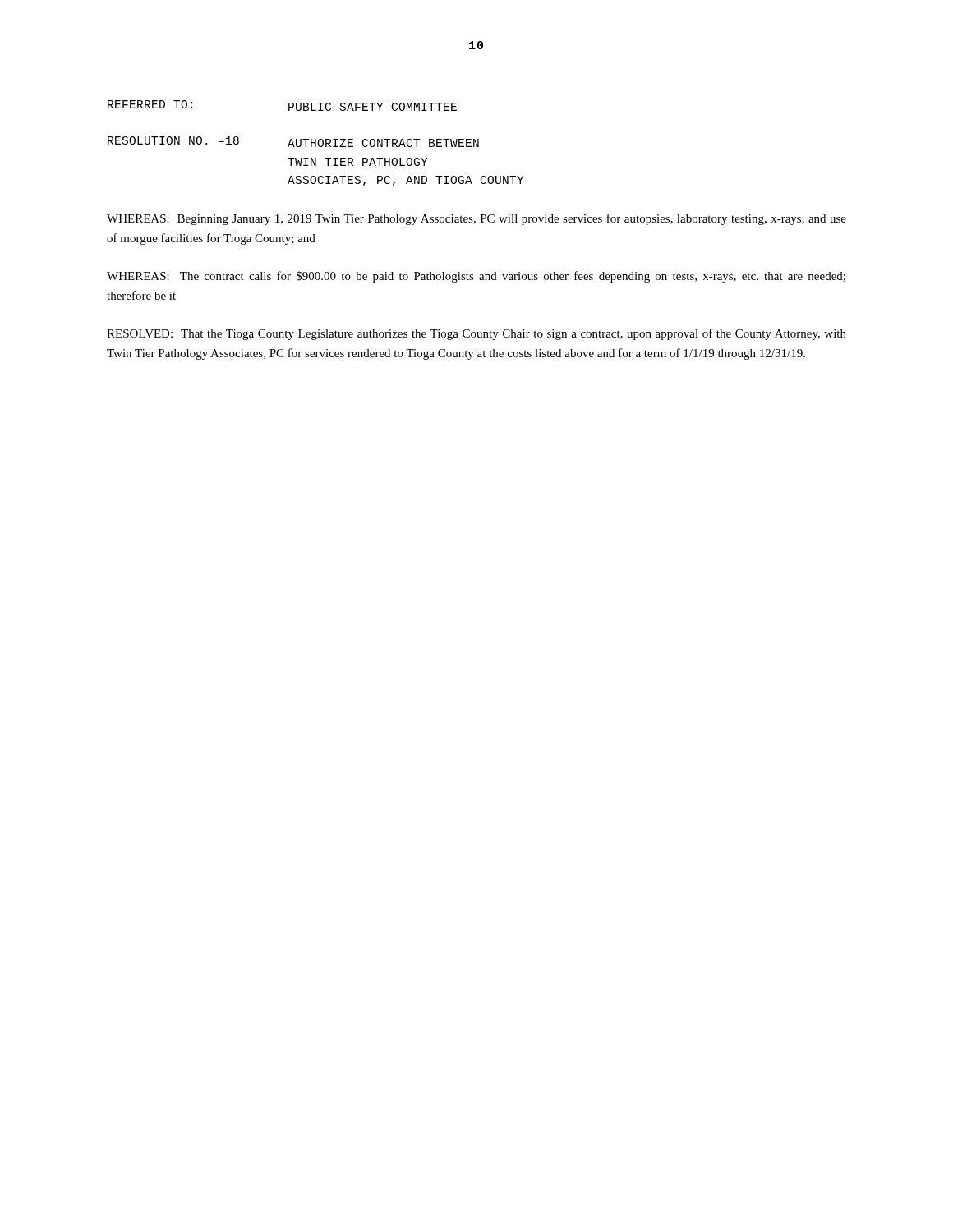Point to the passage starting "RESOLVED: That the Tioga"

(x=476, y=343)
